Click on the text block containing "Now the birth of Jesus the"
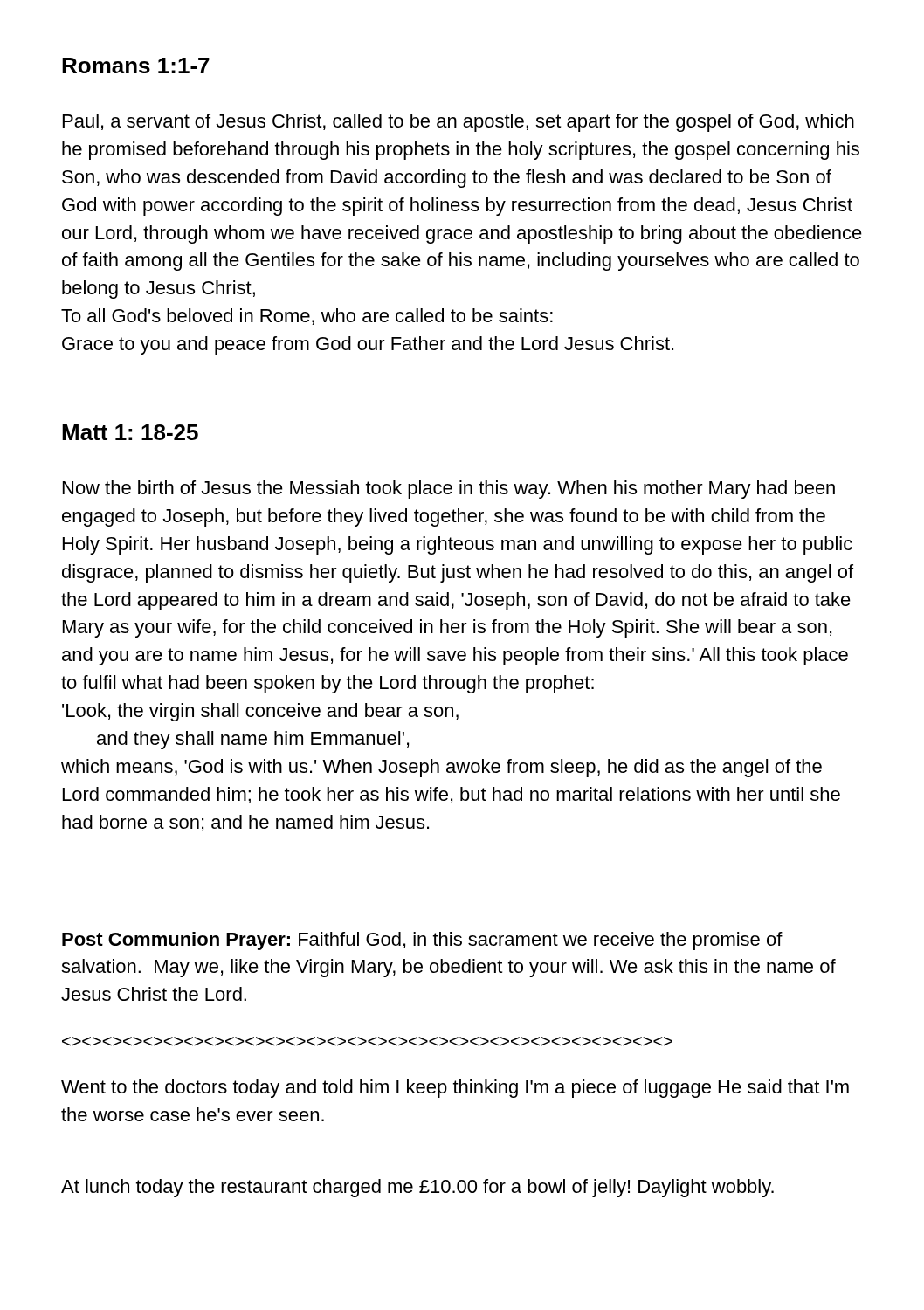Image resolution: width=924 pixels, height=1310 pixels. click(462, 655)
